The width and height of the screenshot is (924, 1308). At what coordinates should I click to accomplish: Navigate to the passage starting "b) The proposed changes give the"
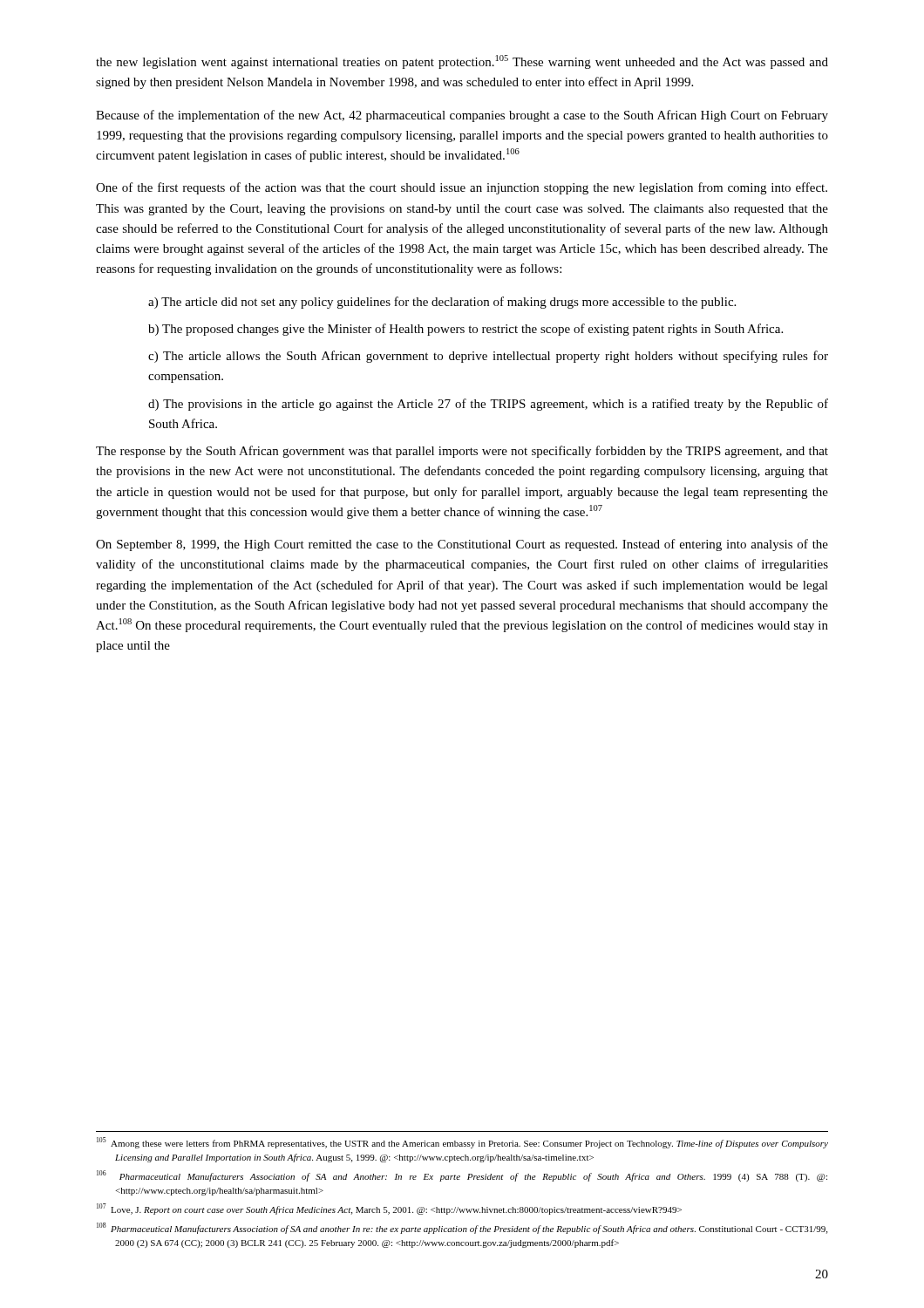click(x=466, y=329)
